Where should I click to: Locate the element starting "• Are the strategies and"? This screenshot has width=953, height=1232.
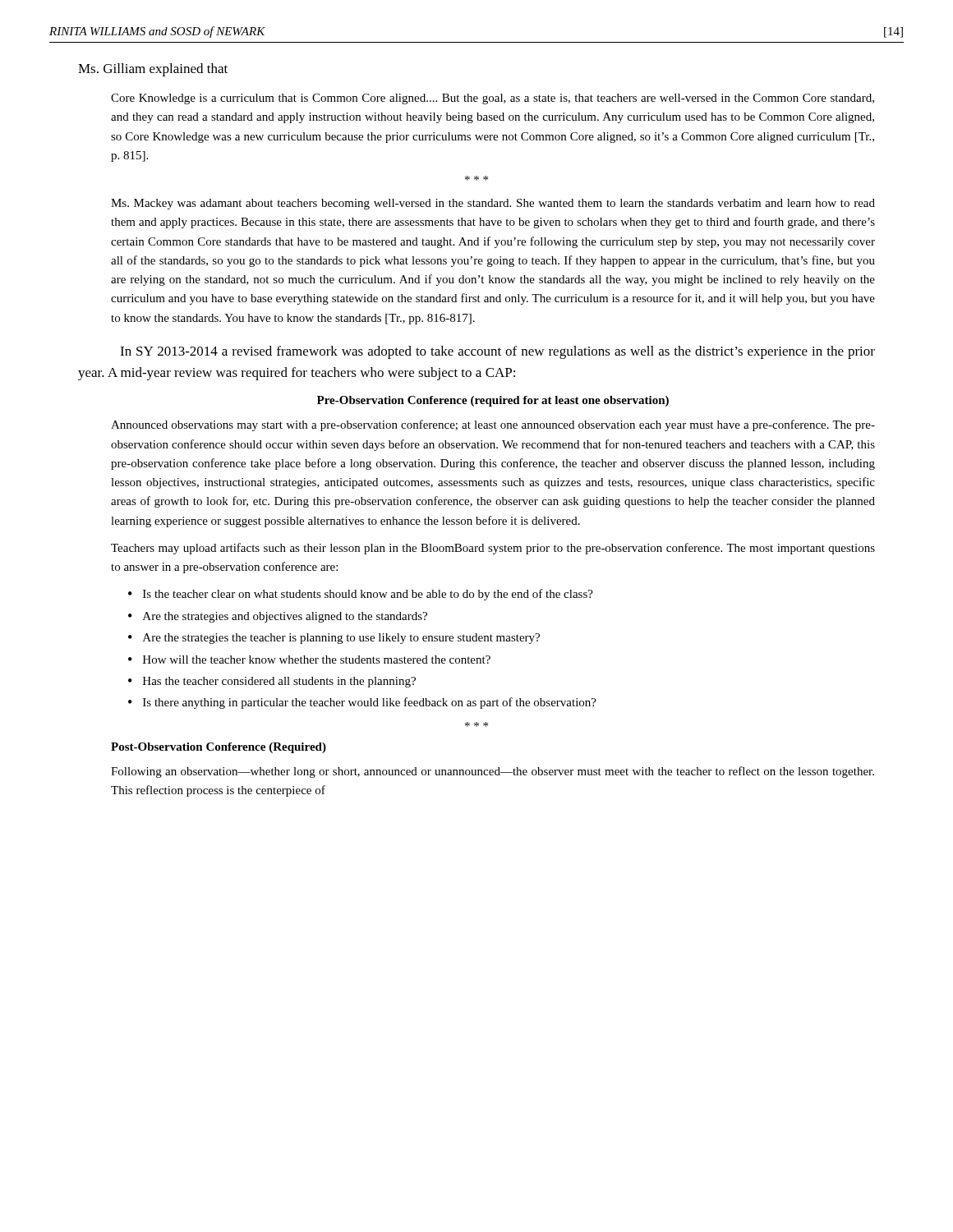pos(278,617)
